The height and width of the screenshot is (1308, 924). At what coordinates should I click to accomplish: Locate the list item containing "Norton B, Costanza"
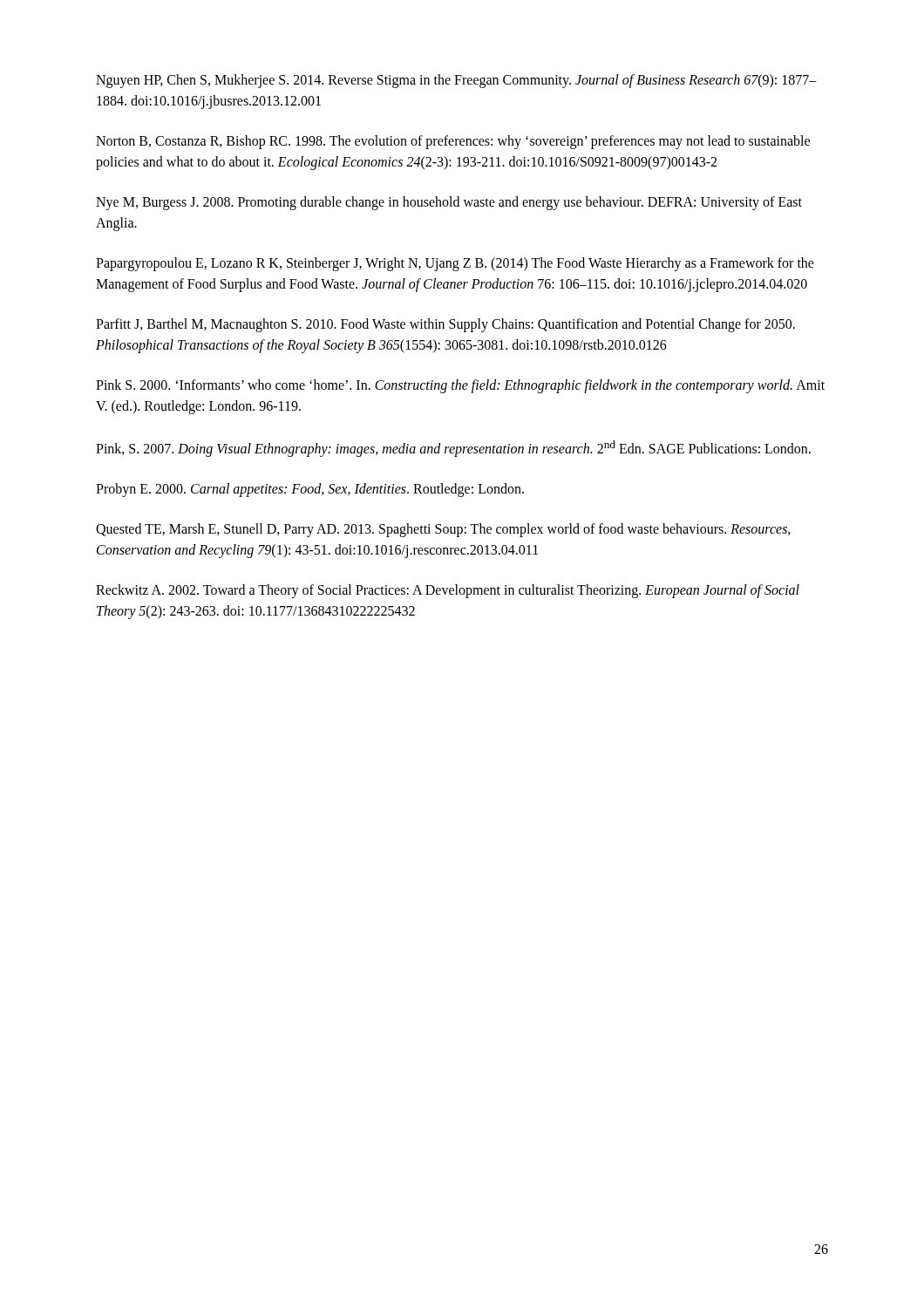[462, 152]
